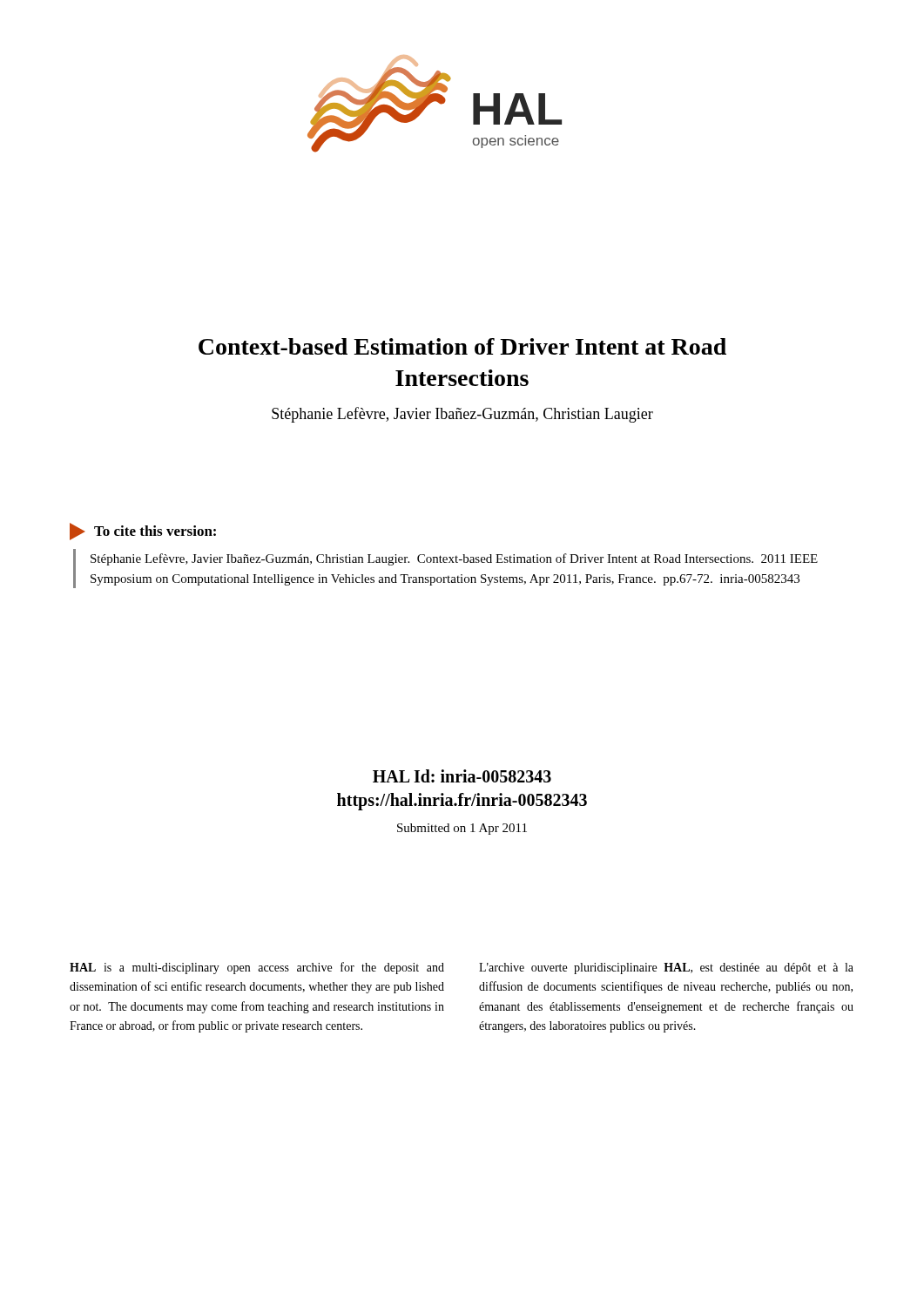Viewport: 924px width, 1307px height.
Task: Find the section header on this page that starts "To cite this version: Stéphanie"
Action: click(462, 555)
